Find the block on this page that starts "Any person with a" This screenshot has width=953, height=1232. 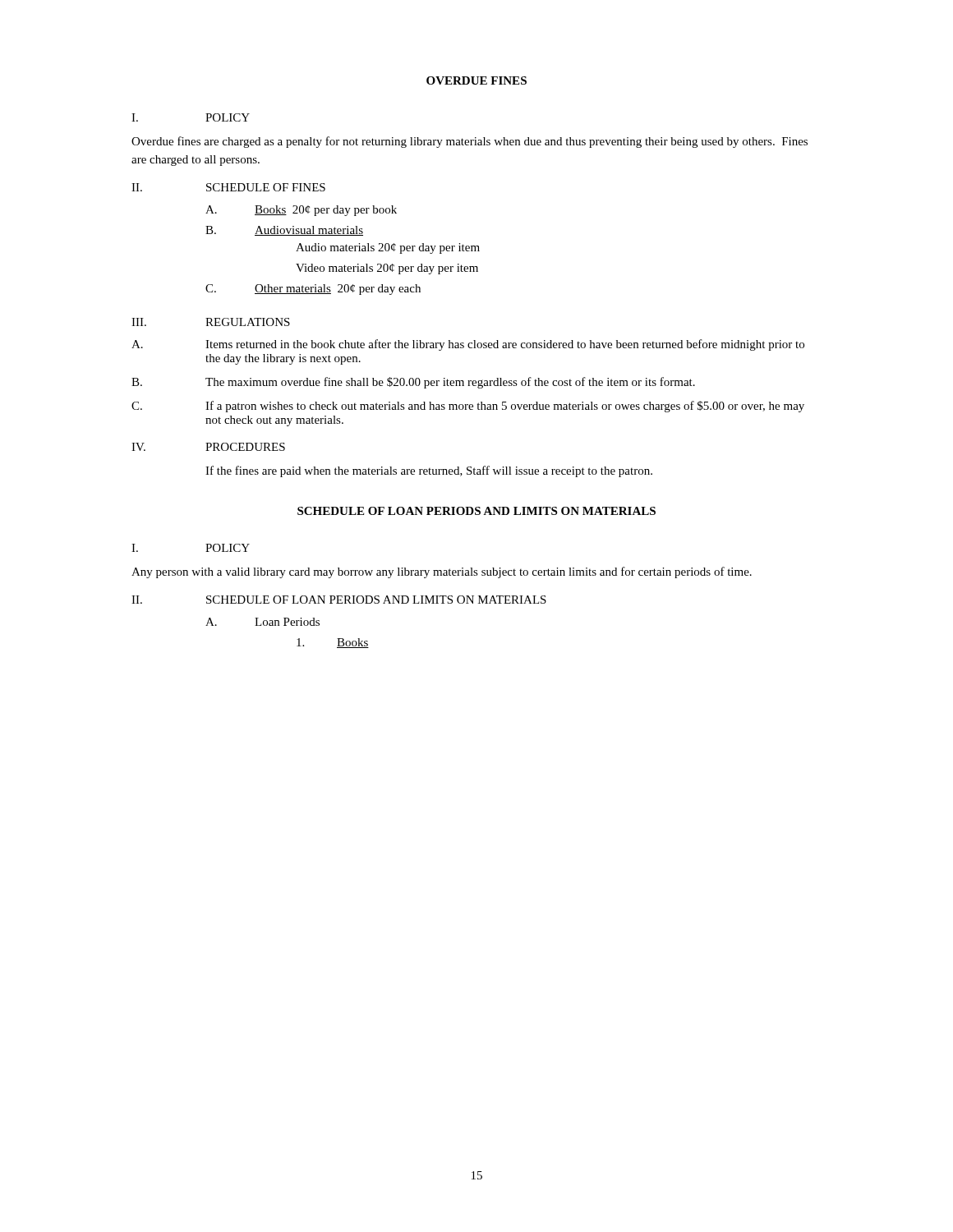[442, 572]
